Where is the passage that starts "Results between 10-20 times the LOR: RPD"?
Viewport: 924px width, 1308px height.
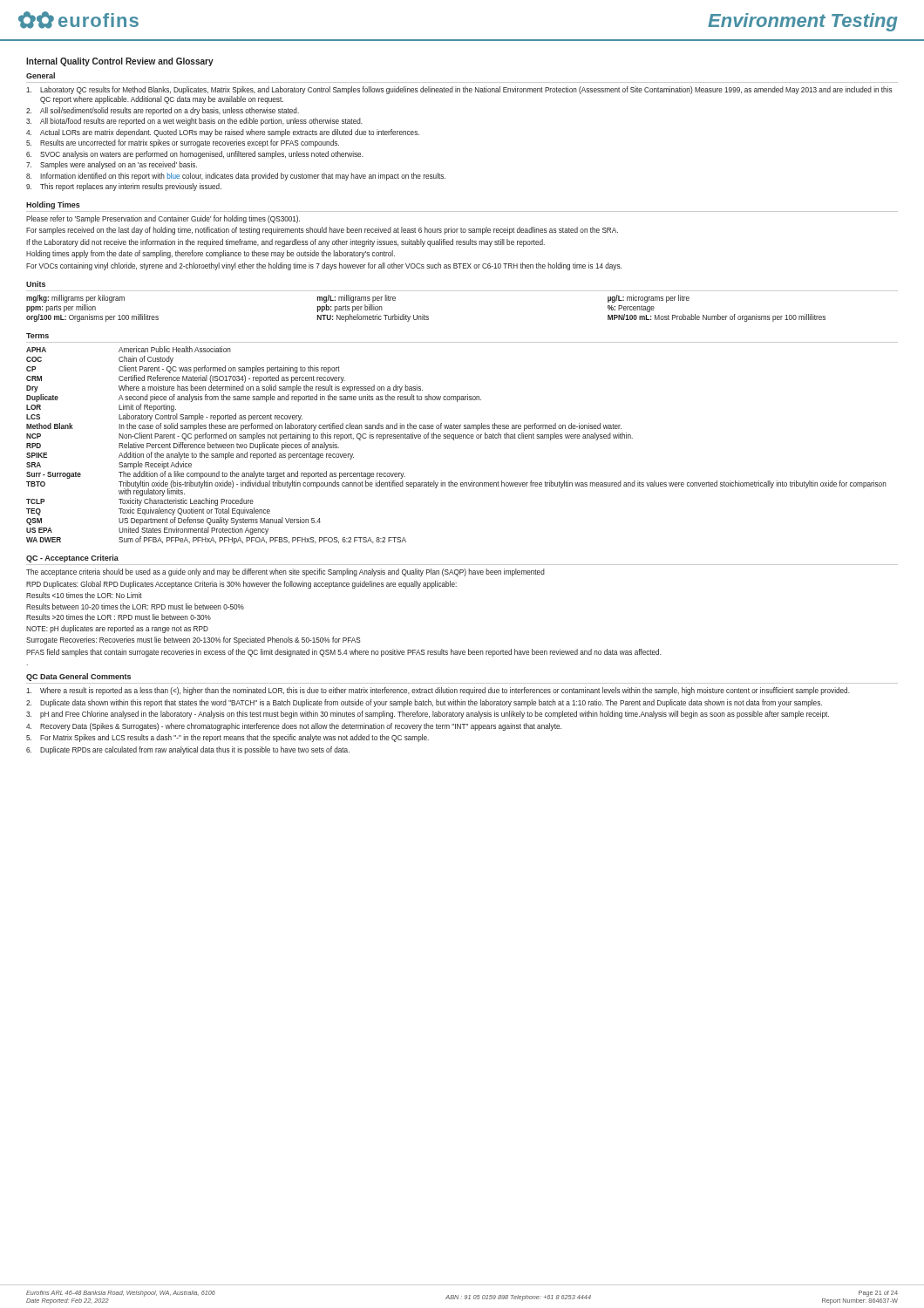point(135,607)
